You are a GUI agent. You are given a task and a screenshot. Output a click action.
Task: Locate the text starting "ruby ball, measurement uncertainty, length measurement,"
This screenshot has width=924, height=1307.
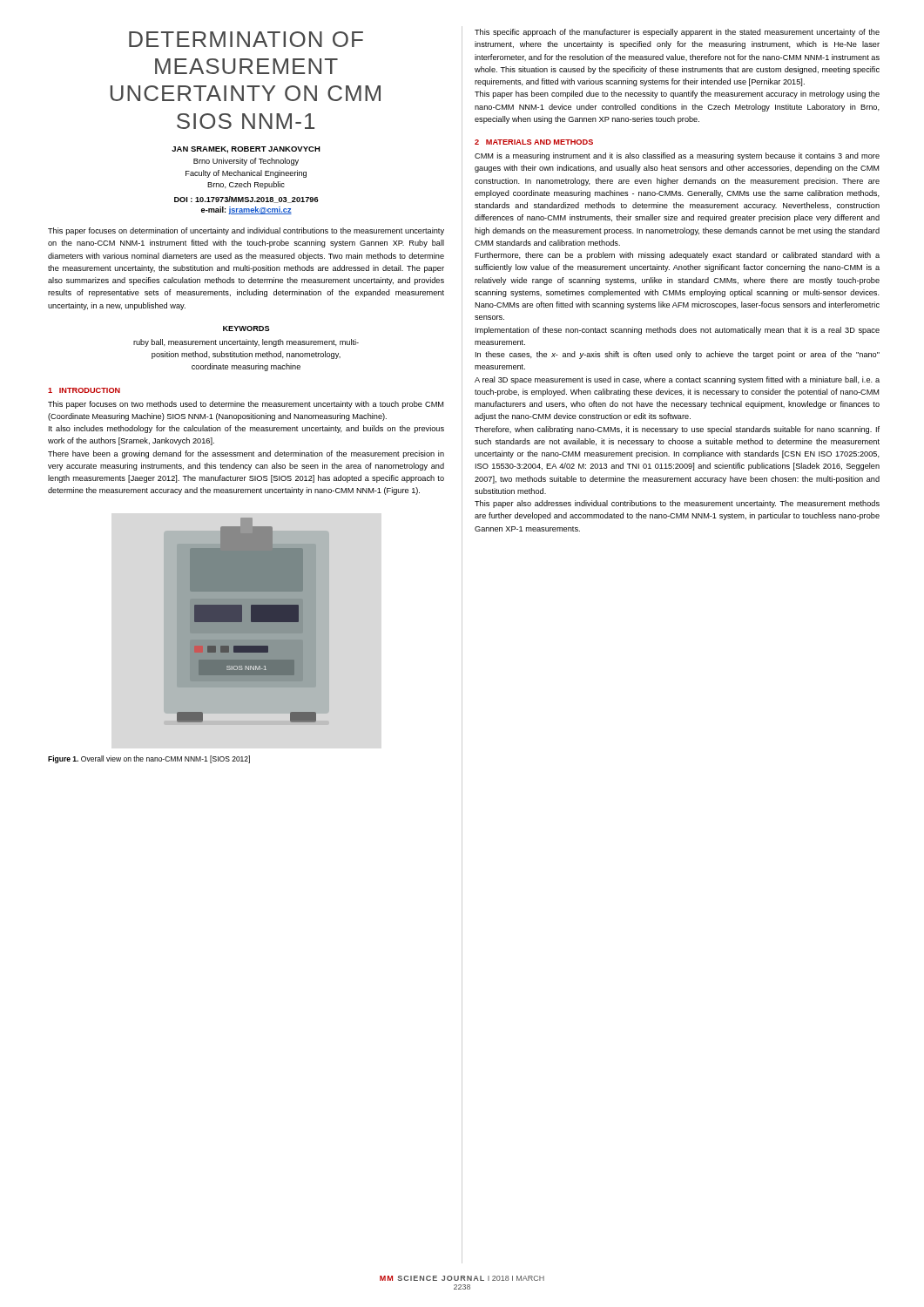[246, 355]
